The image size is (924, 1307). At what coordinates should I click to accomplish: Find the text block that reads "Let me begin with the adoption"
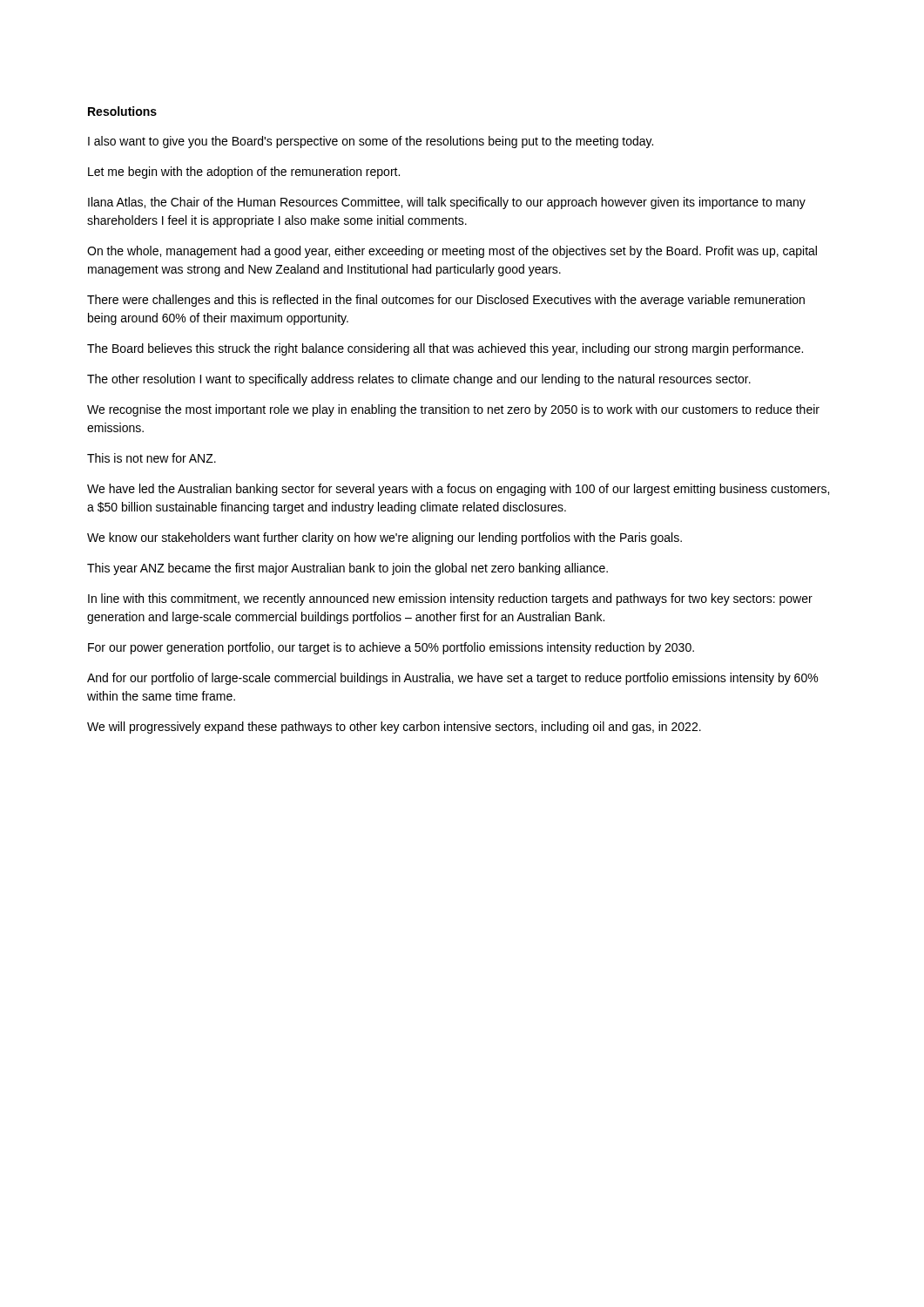(244, 172)
